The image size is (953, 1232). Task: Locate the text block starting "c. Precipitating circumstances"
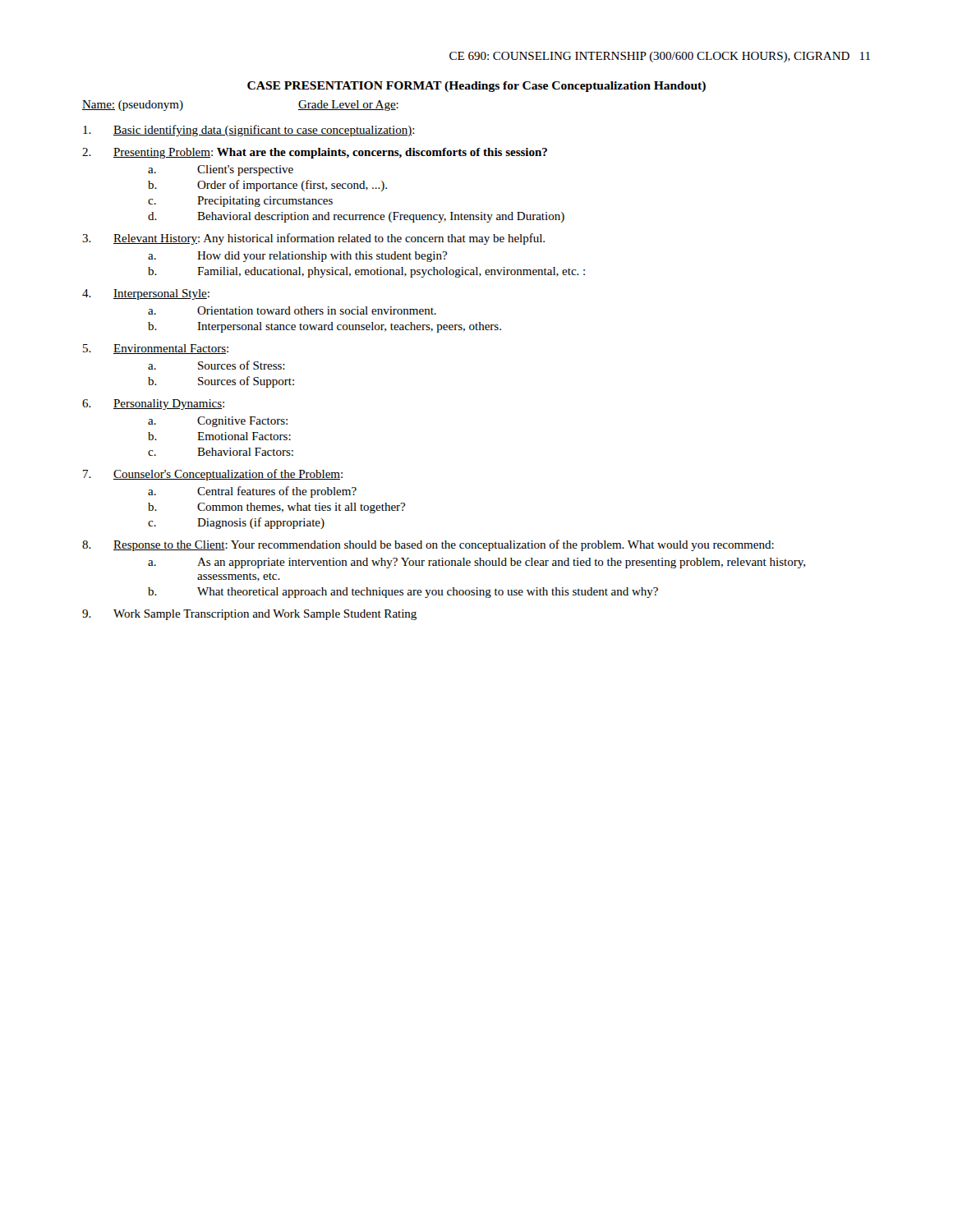[x=240, y=202]
